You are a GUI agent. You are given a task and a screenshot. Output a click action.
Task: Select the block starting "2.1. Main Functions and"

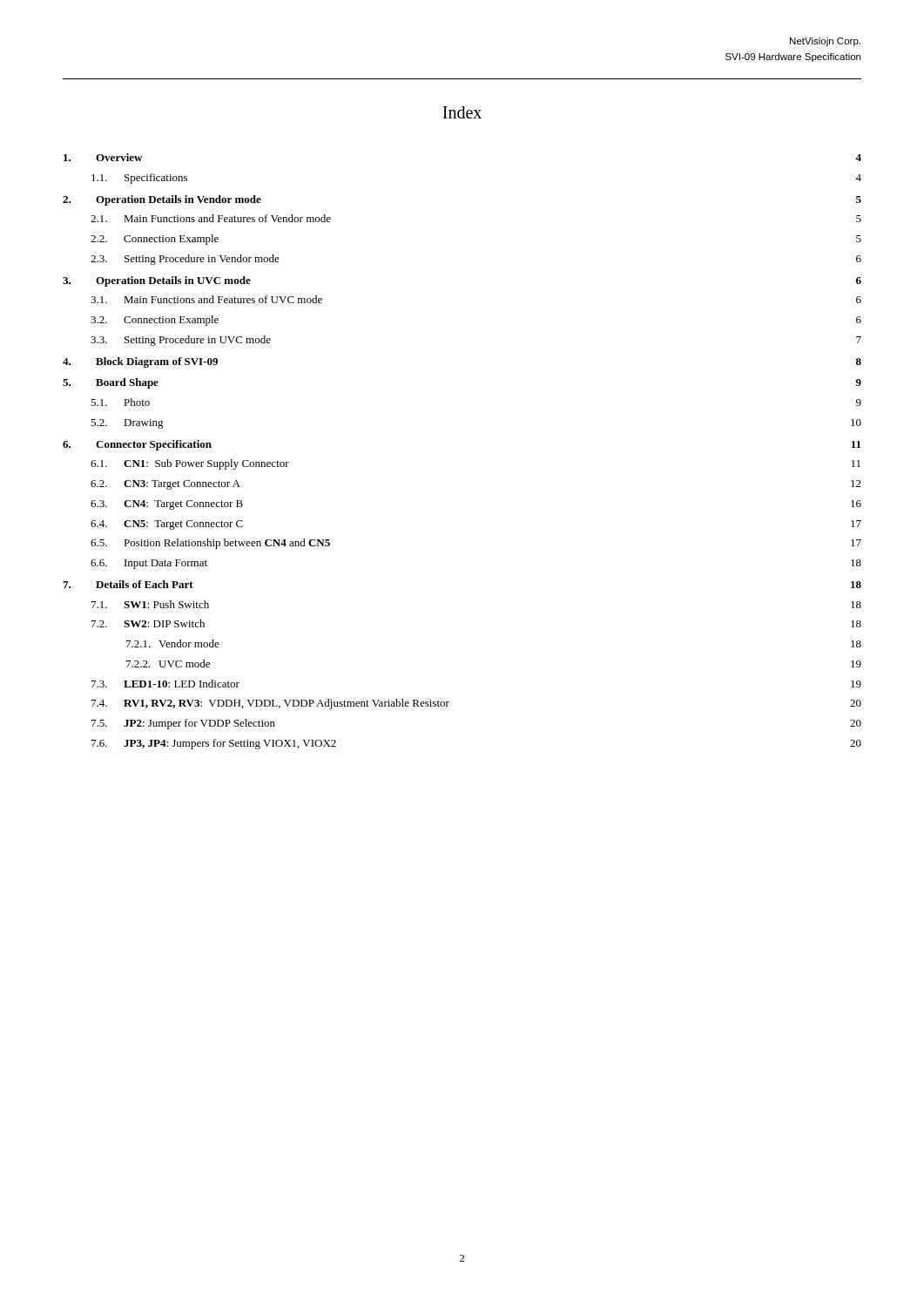click(101, 218)
